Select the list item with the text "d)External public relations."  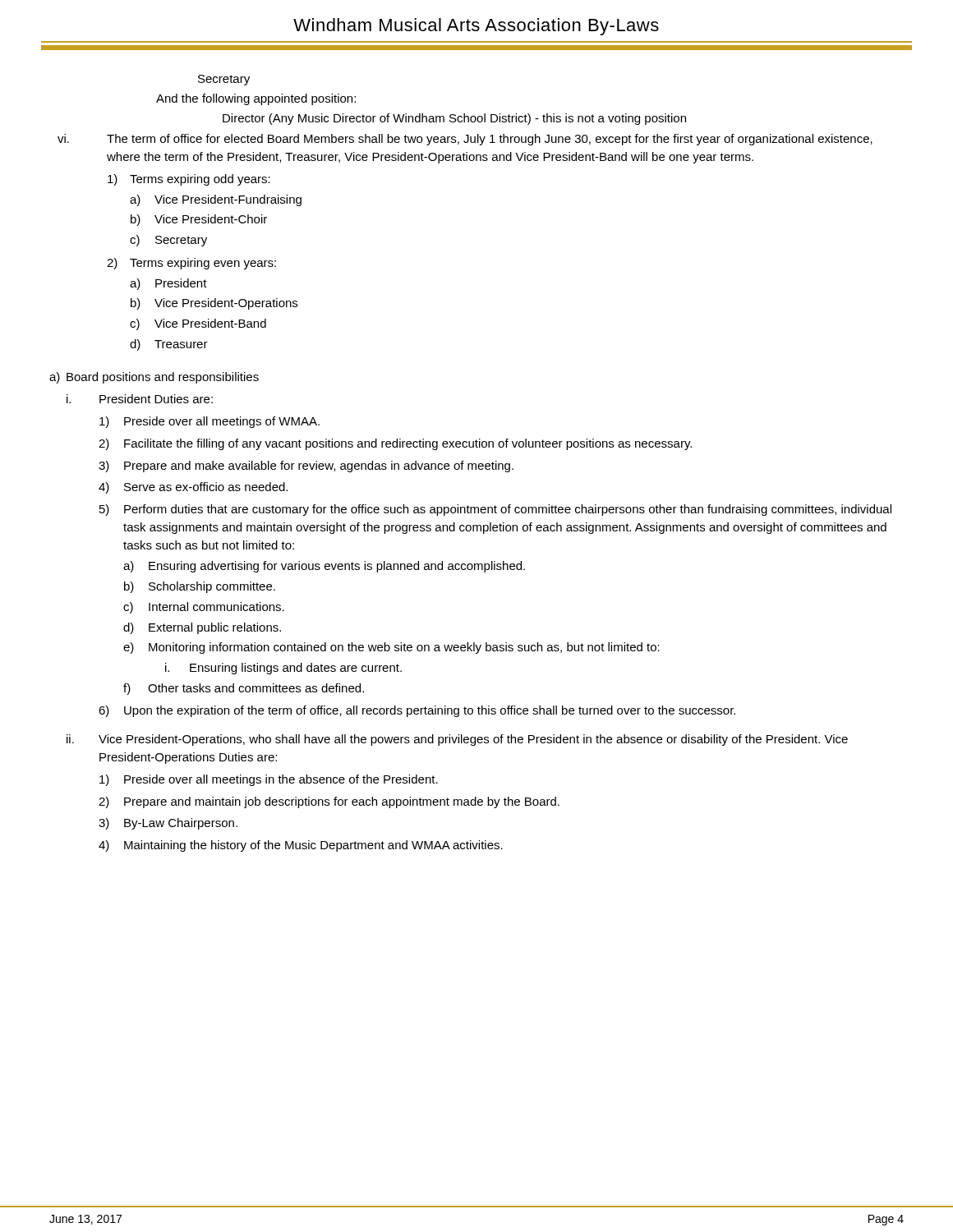click(202, 628)
